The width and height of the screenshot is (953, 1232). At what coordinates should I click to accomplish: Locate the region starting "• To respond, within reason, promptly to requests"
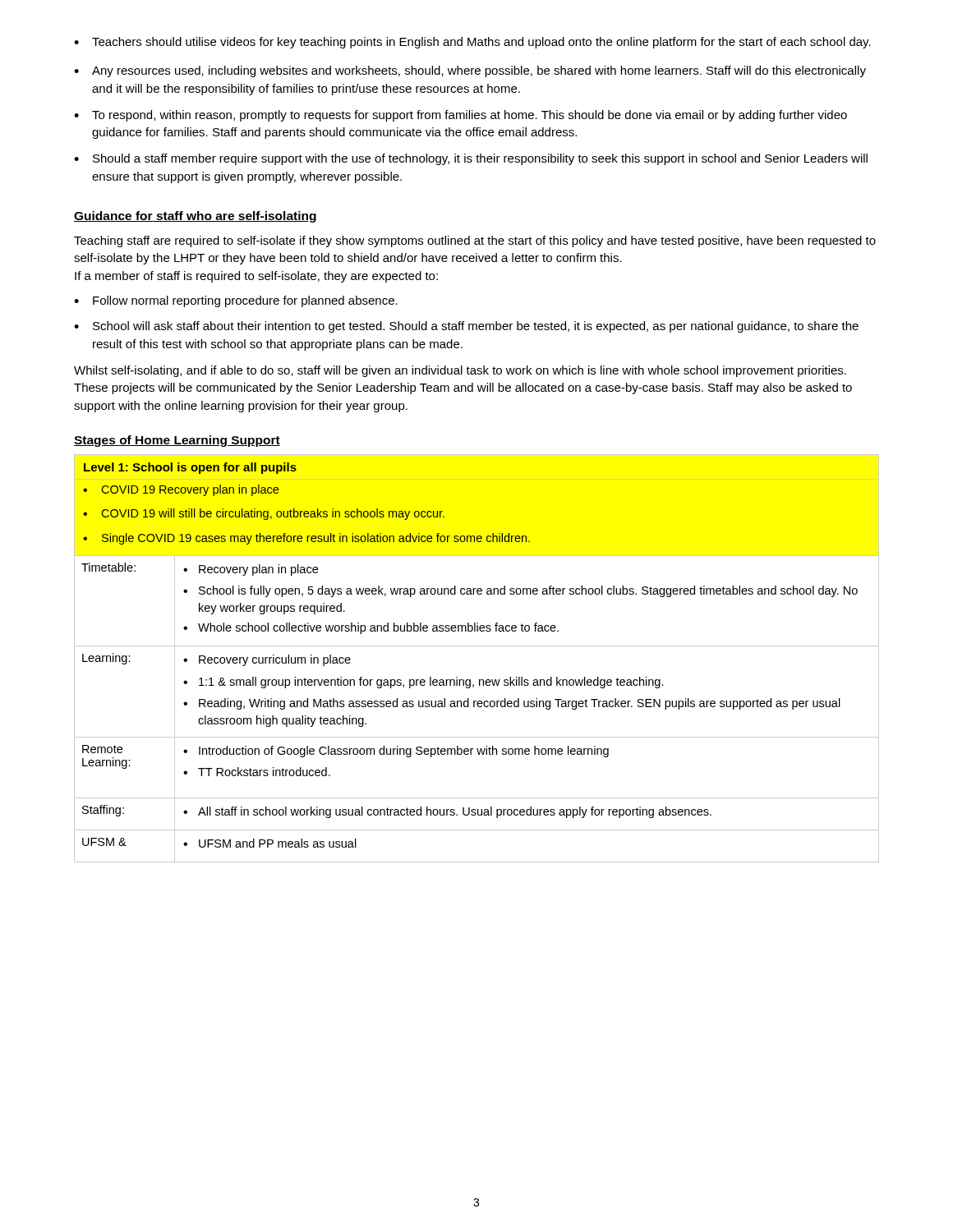(x=476, y=124)
